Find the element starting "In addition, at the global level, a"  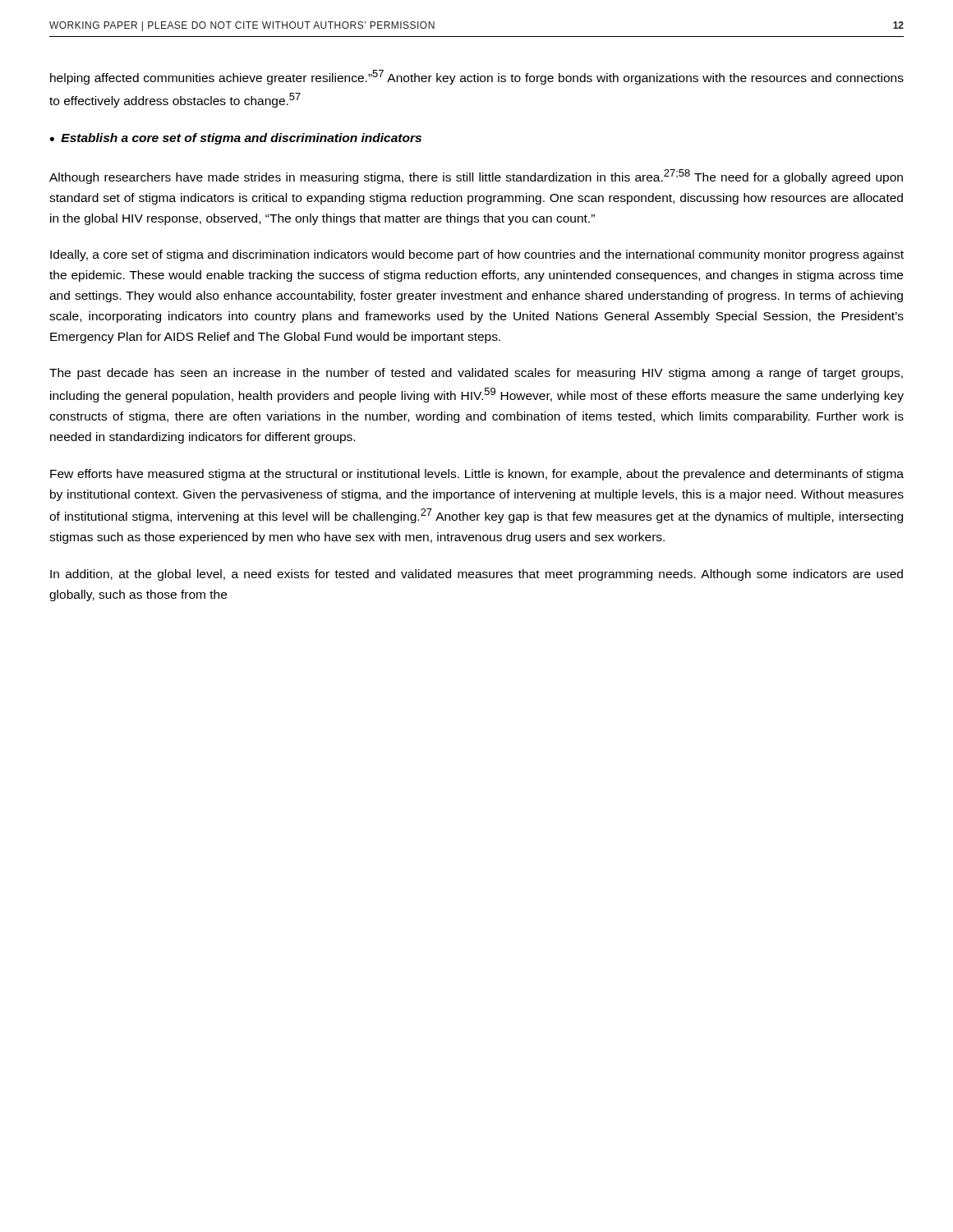click(476, 584)
